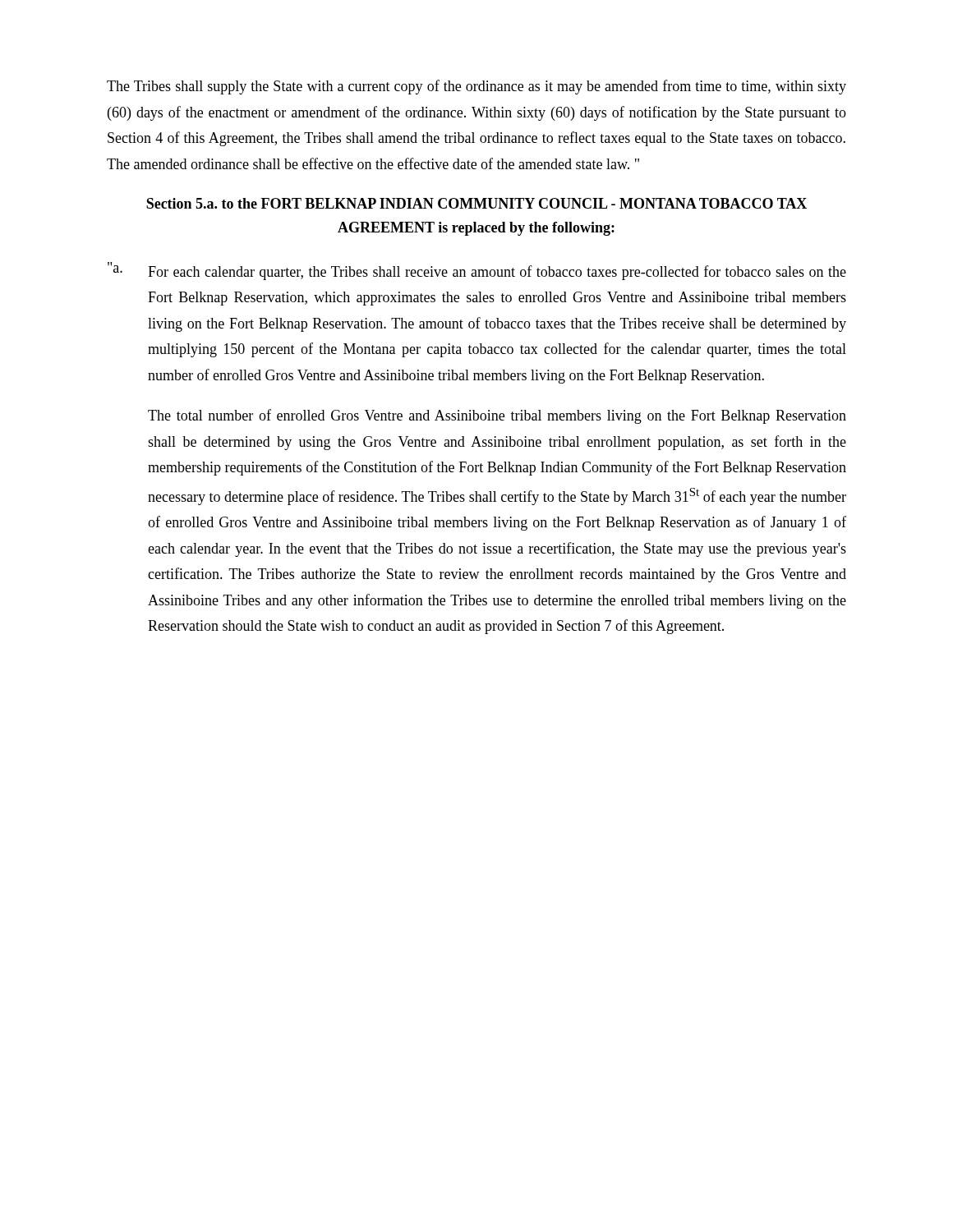Find the region starting "The total number of"
The width and height of the screenshot is (953, 1232).
[497, 521]
